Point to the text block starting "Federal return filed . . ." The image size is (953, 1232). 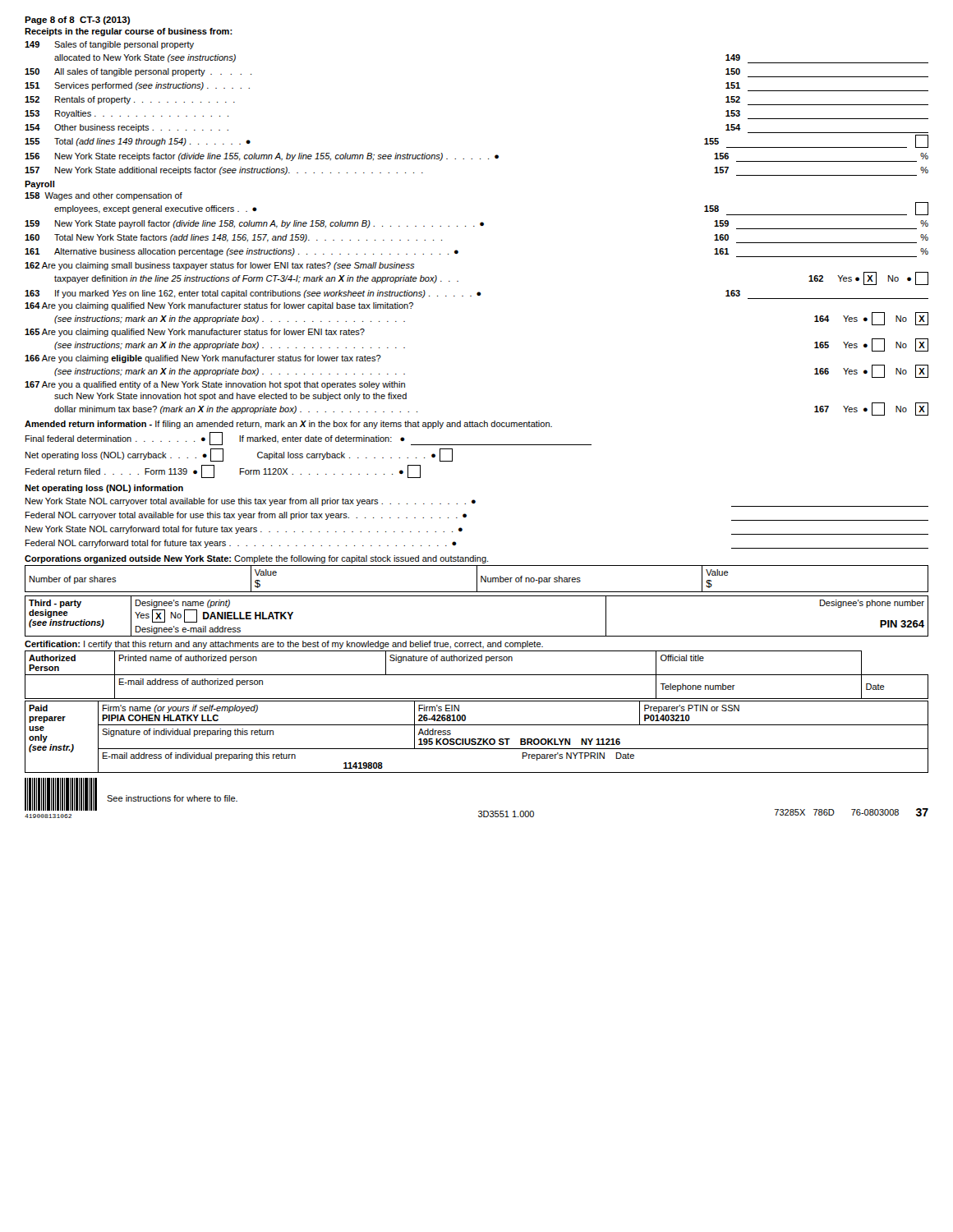click(223, 471)
